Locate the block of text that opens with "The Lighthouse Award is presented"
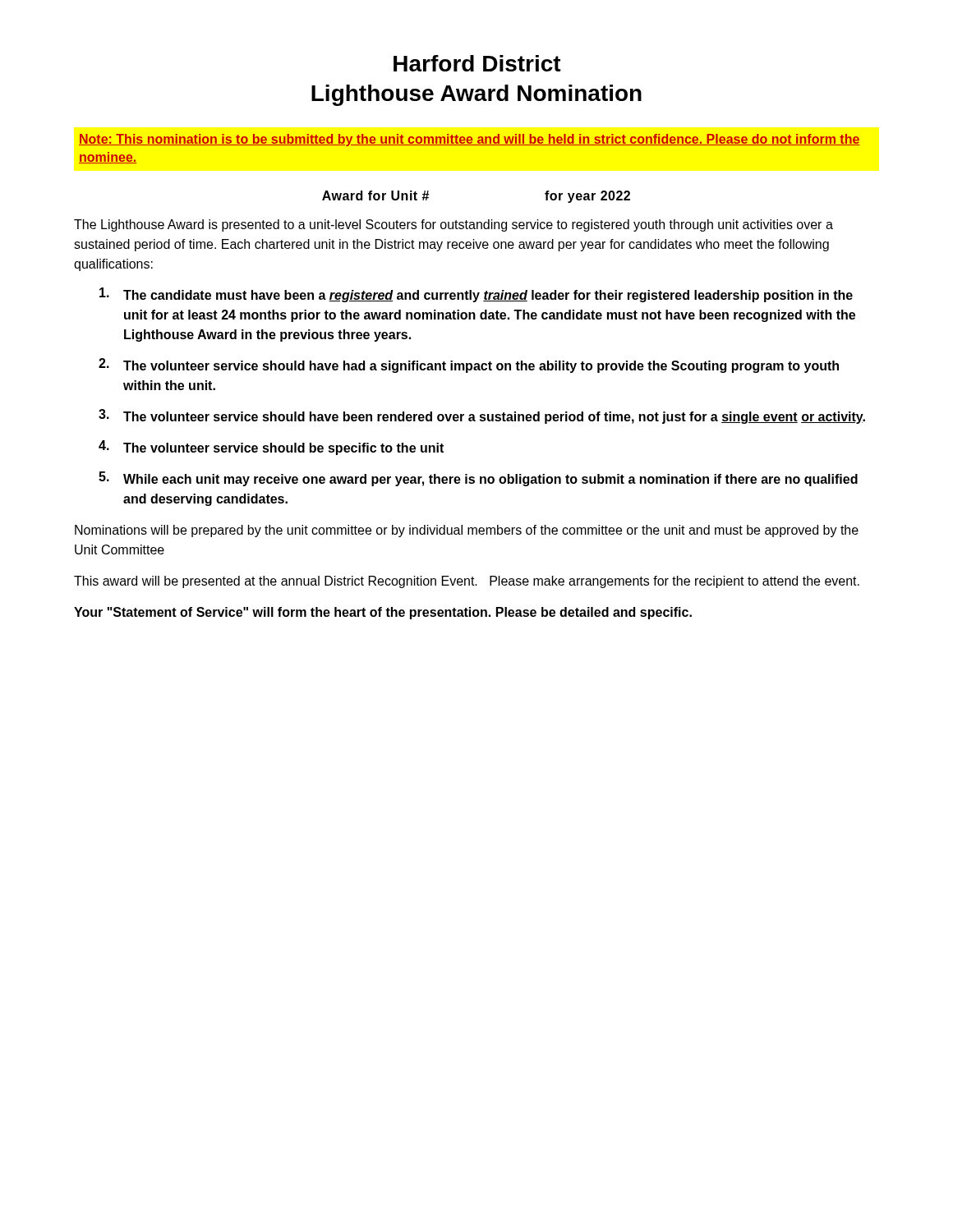Image resolution: width=953 pixels, height=1232 pixels. (453, 244)
